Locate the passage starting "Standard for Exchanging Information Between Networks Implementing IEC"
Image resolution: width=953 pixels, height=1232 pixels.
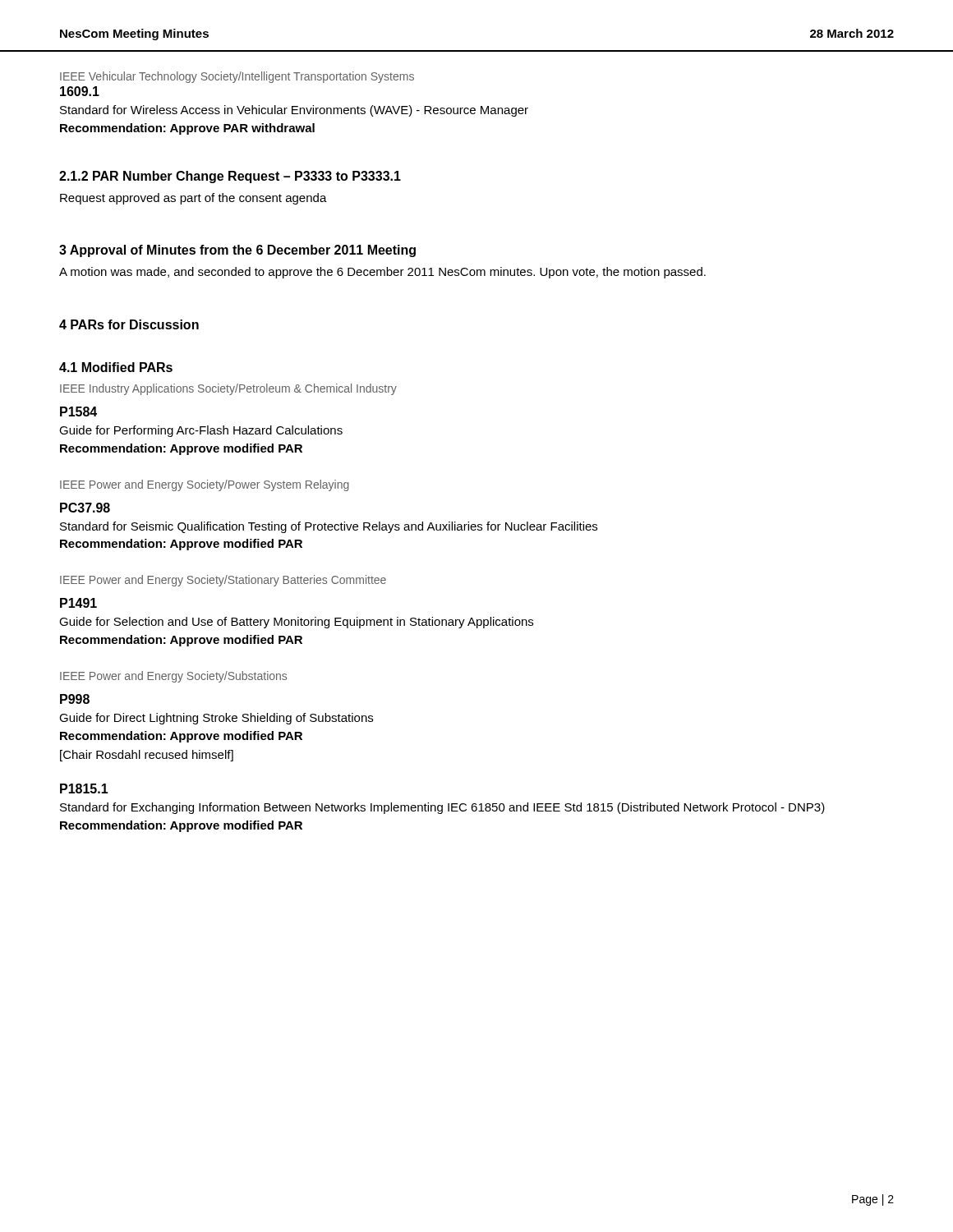442,807
